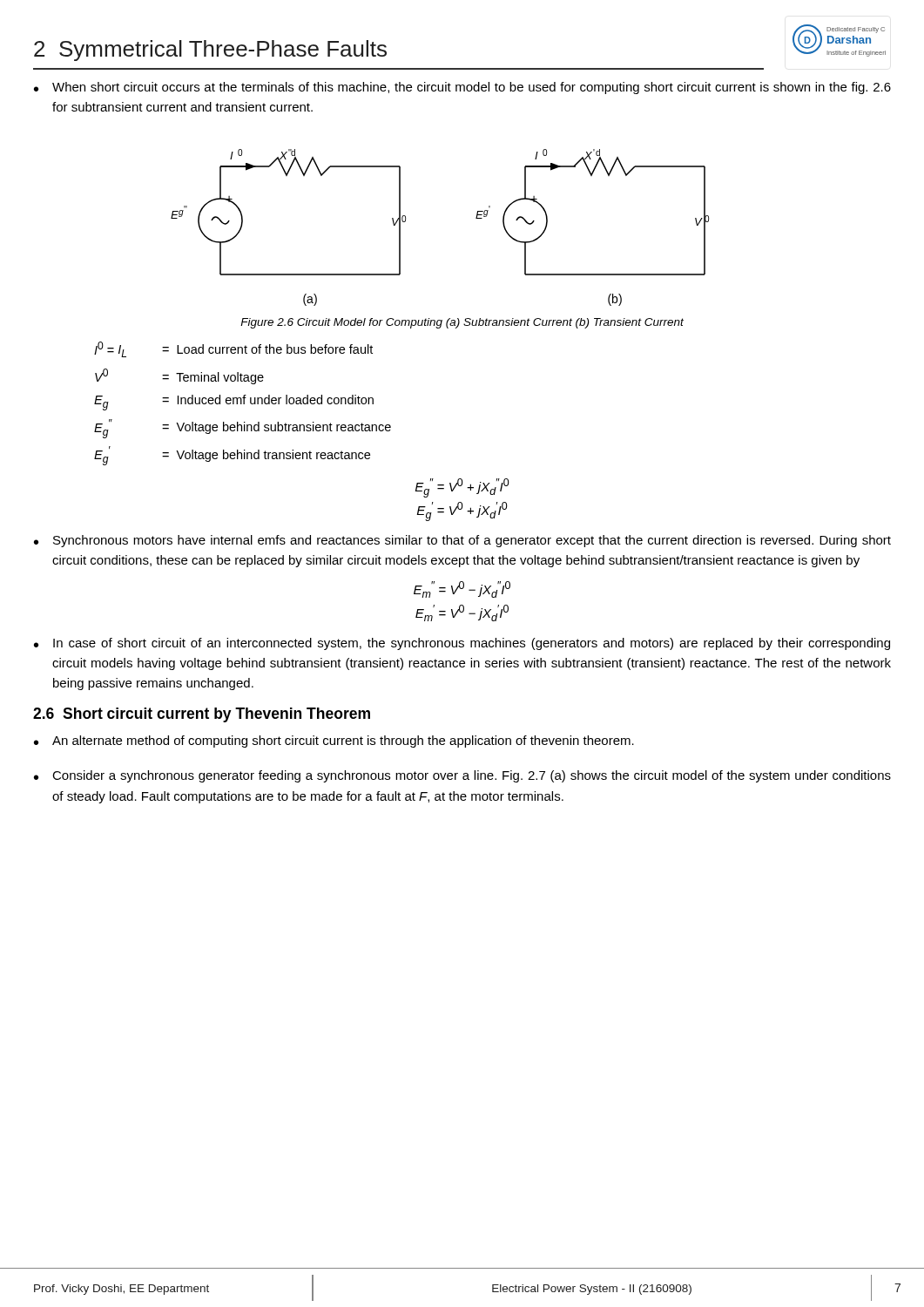The image size is (924, 1307).
Task: Select the engineering diagram
Action: [462, 221]
